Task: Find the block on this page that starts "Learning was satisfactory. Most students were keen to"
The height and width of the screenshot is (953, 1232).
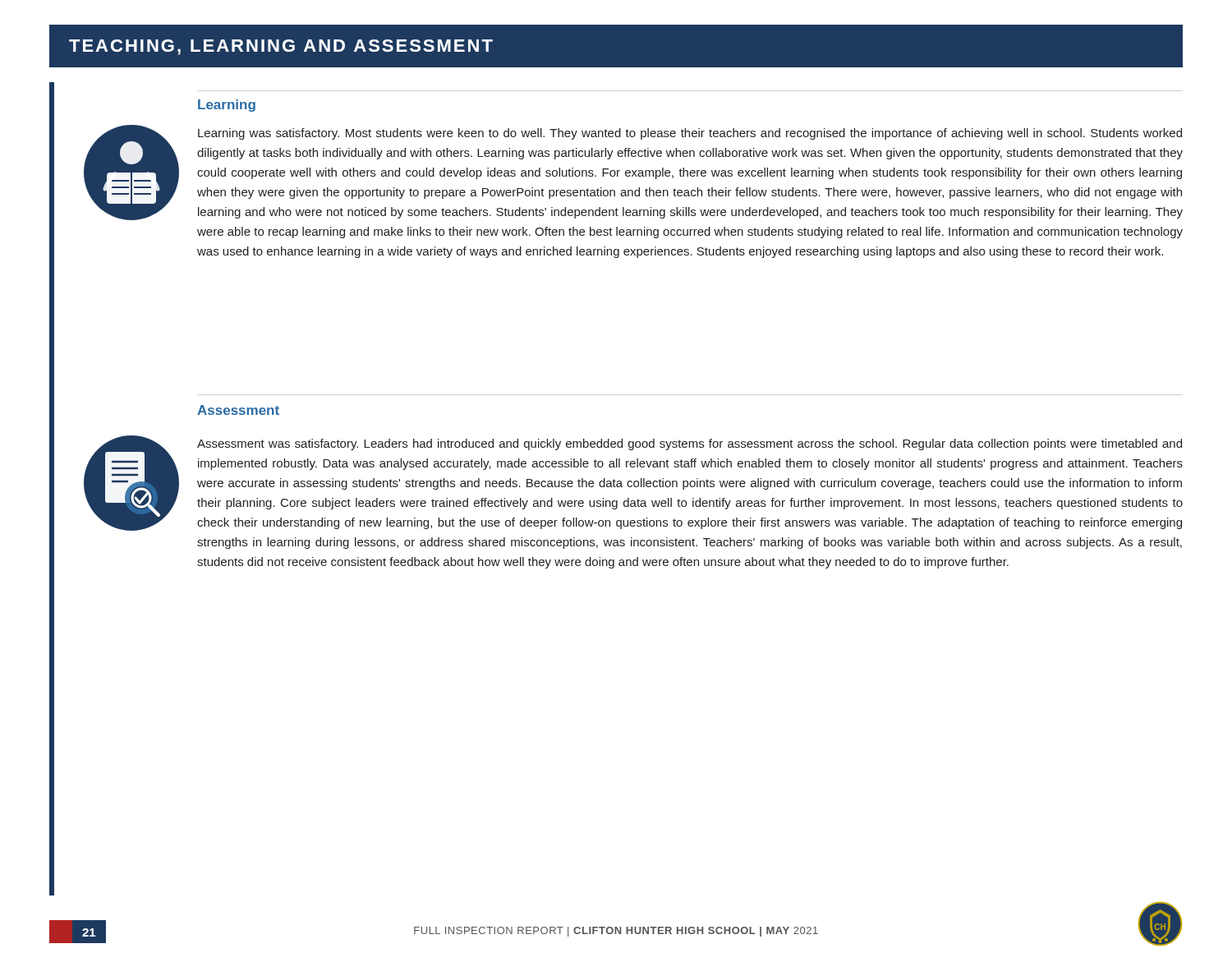Action: point(690,192)
